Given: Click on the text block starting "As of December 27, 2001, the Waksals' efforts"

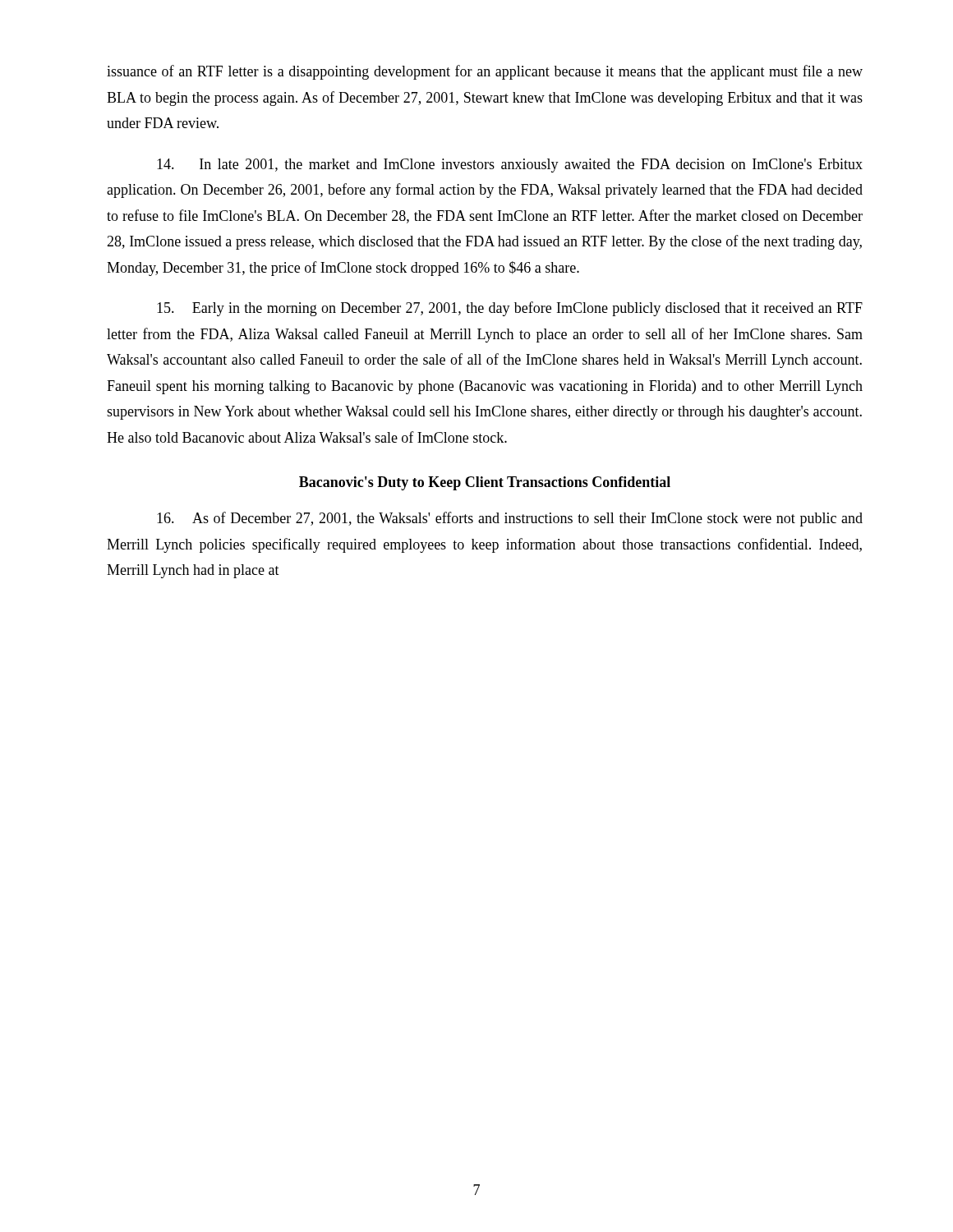Looking at the screenshot, I should point(485,544).
